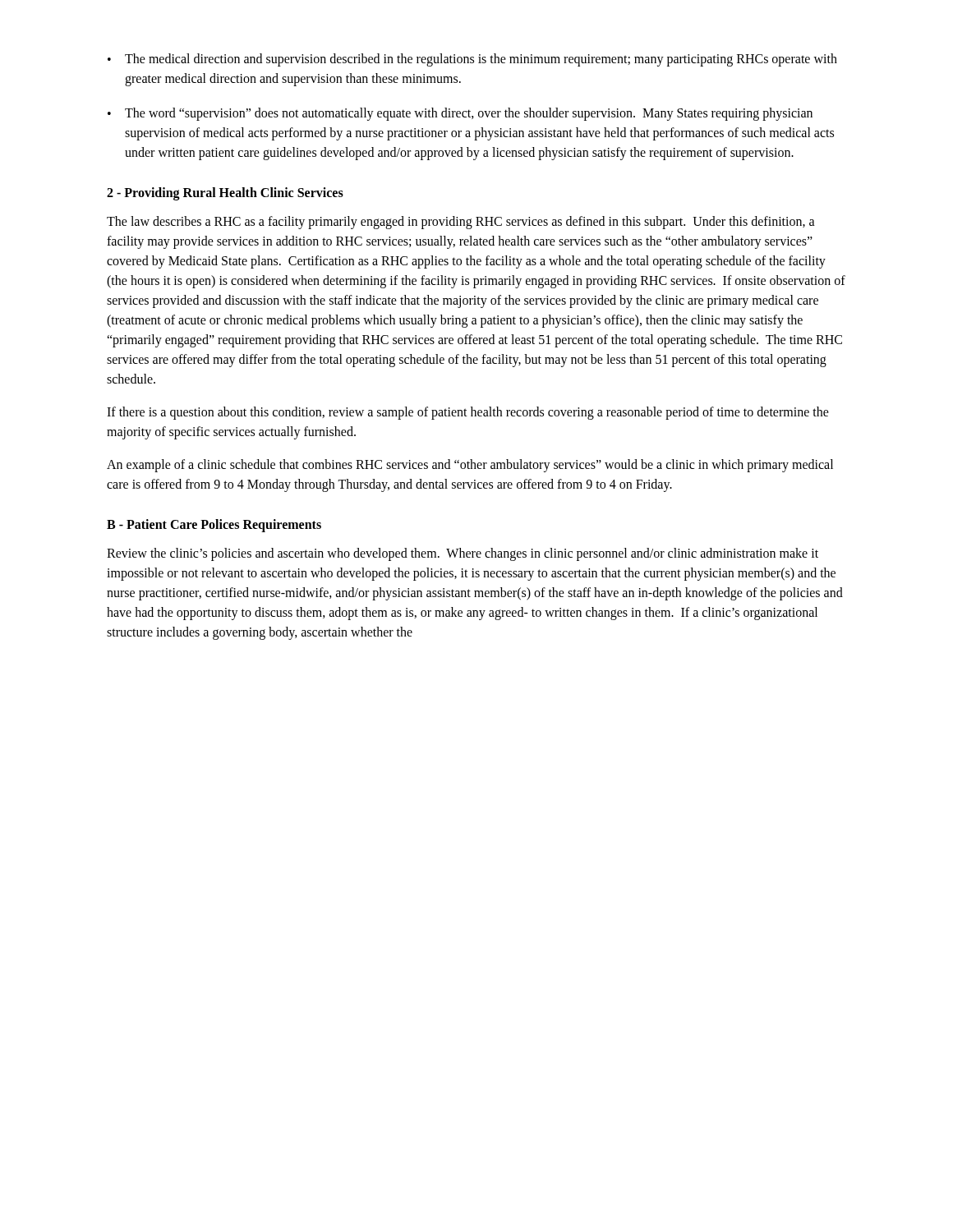Find "B - Patient Care Polices Requirements" on this page
Viewport: 953px width, 1232px height.
(x=214, y=524)
